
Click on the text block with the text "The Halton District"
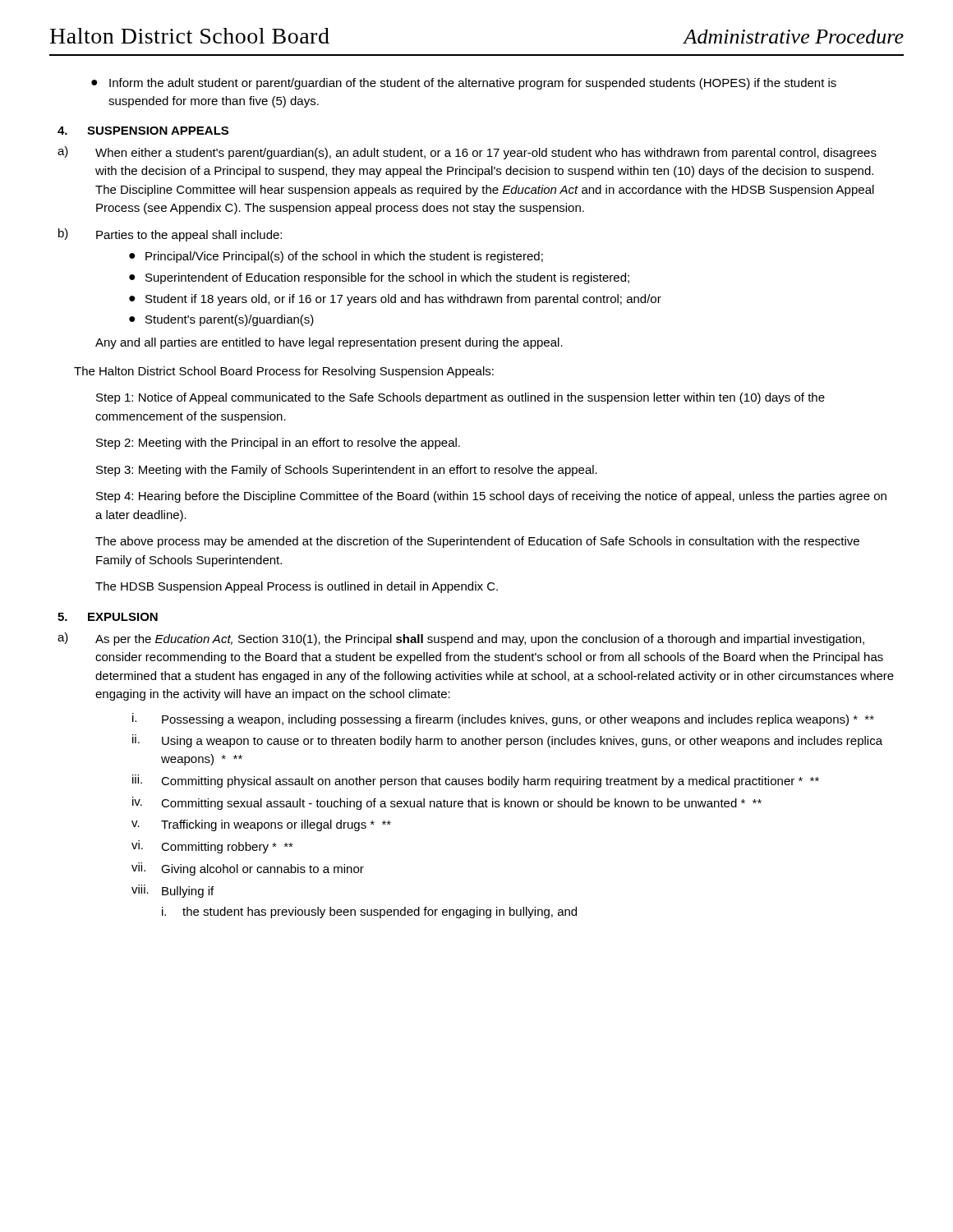[x=284, y=370]
